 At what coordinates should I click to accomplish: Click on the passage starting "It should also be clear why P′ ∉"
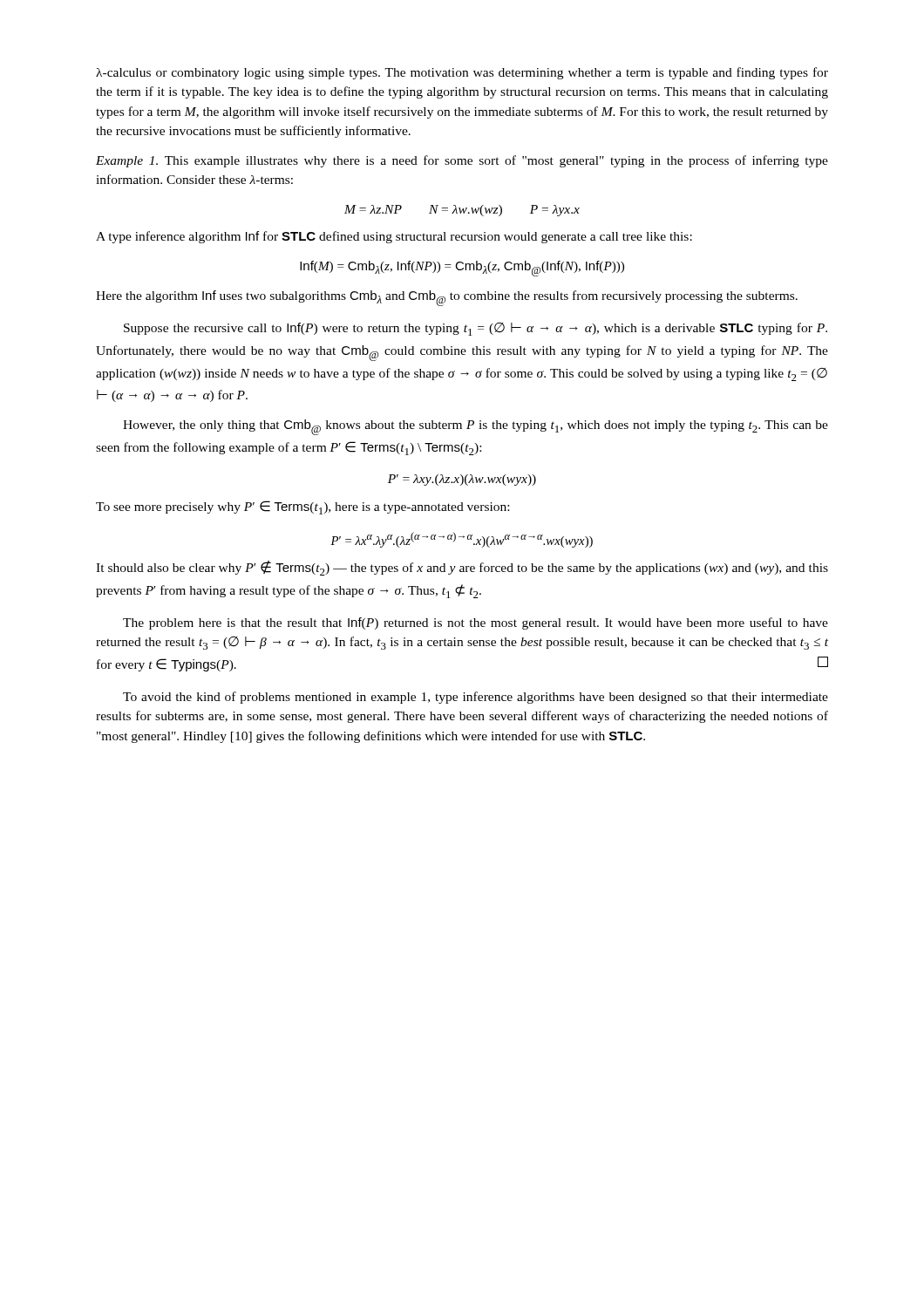462,581
